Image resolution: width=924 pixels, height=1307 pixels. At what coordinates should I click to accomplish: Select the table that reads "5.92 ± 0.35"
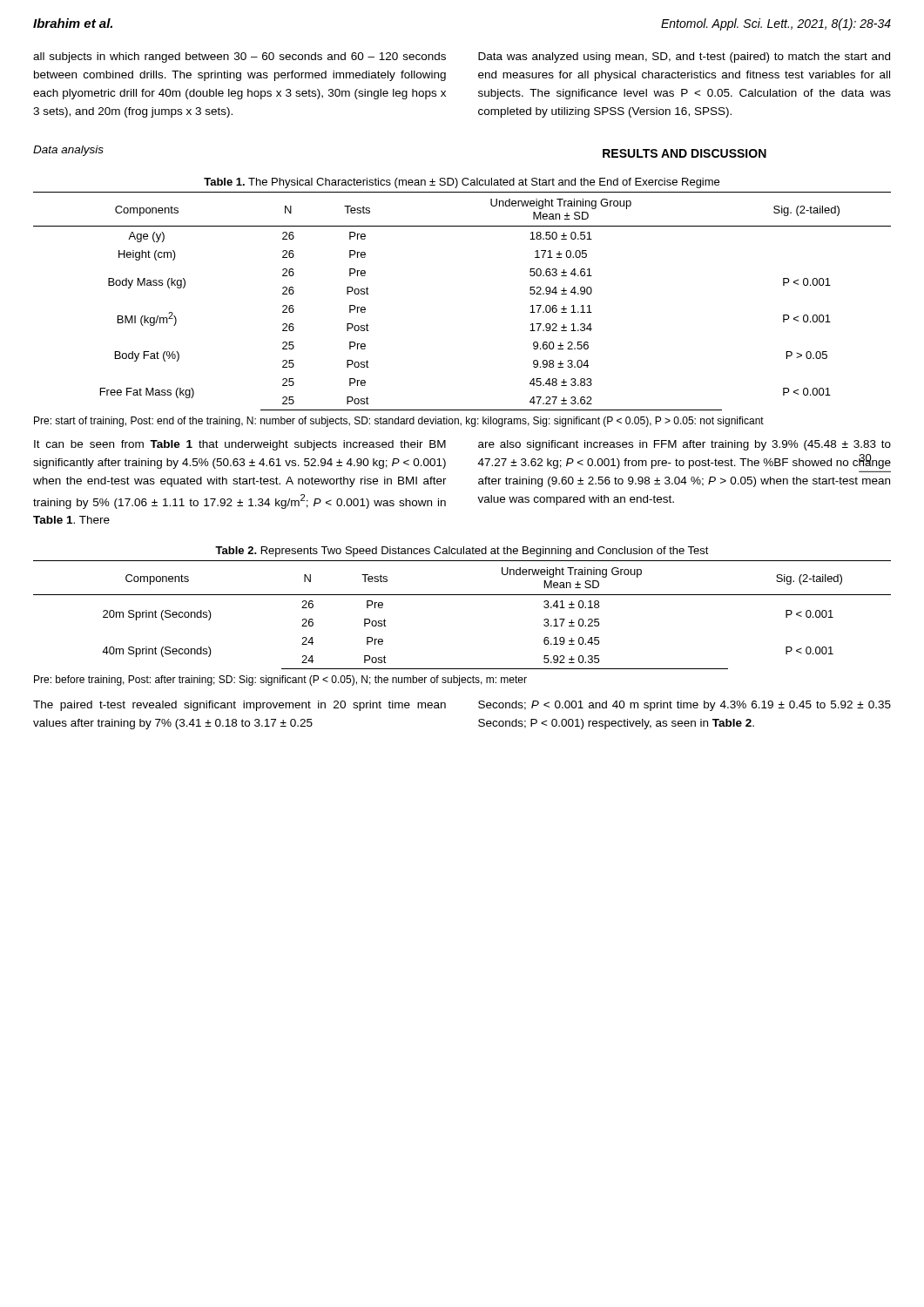point(462,615)
